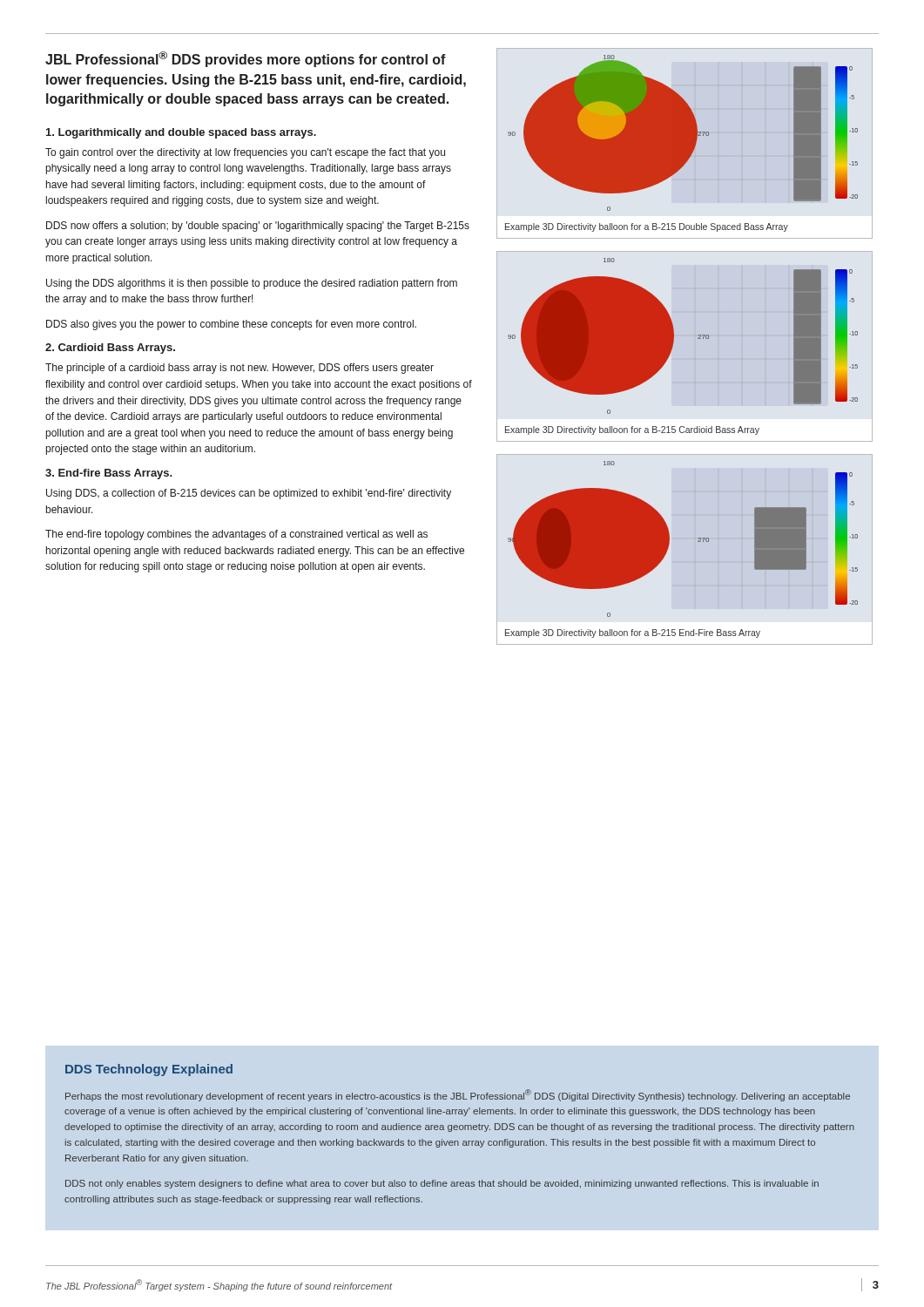Find the block starting "Using DDS, a"

click(x=259, y=501)
